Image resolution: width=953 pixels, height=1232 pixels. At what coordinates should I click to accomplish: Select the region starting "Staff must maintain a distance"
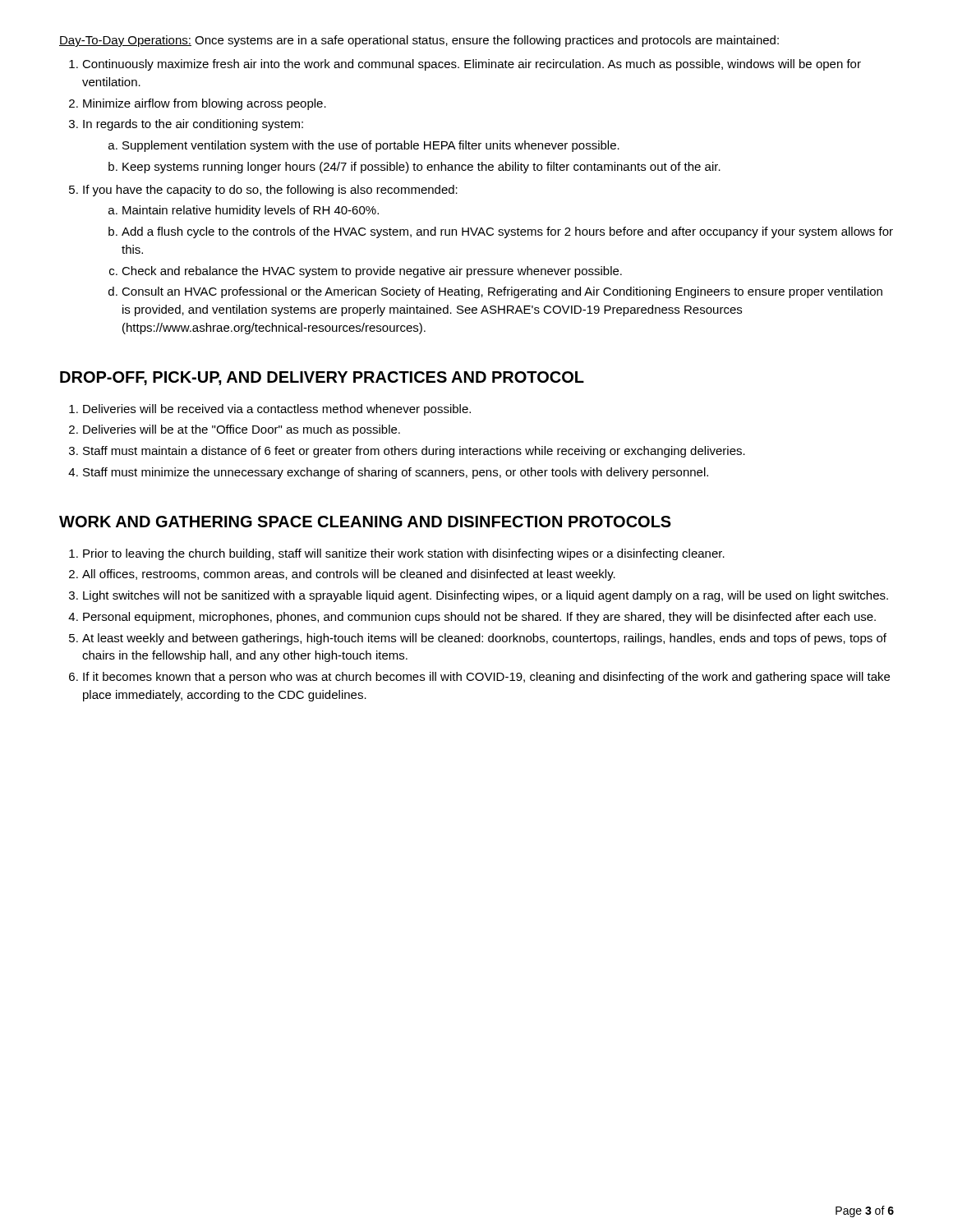[414, 450]
